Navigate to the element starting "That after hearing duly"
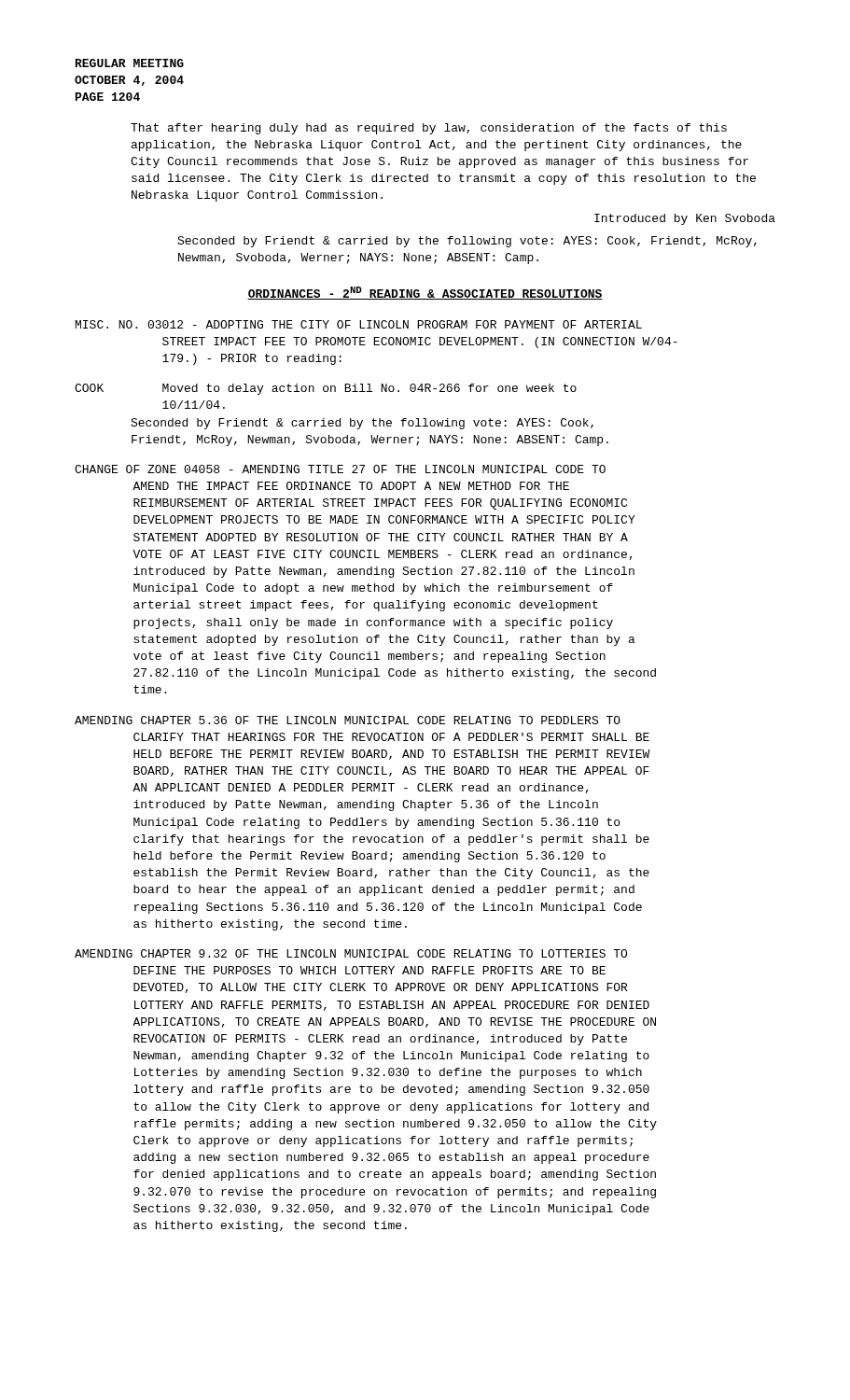850x1400 pixels. [453, 162]
